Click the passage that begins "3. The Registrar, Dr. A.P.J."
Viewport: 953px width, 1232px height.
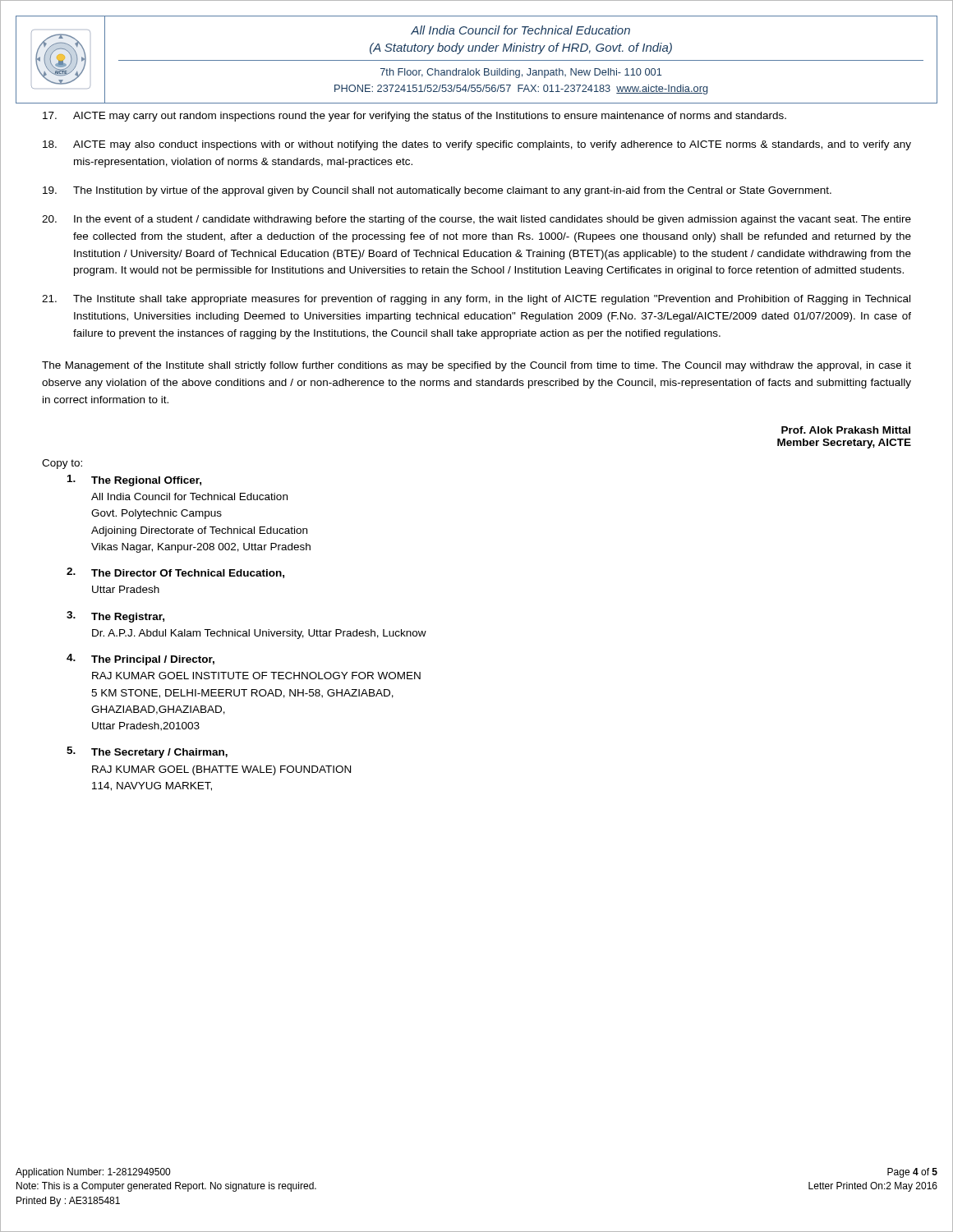tap(115, 617)
